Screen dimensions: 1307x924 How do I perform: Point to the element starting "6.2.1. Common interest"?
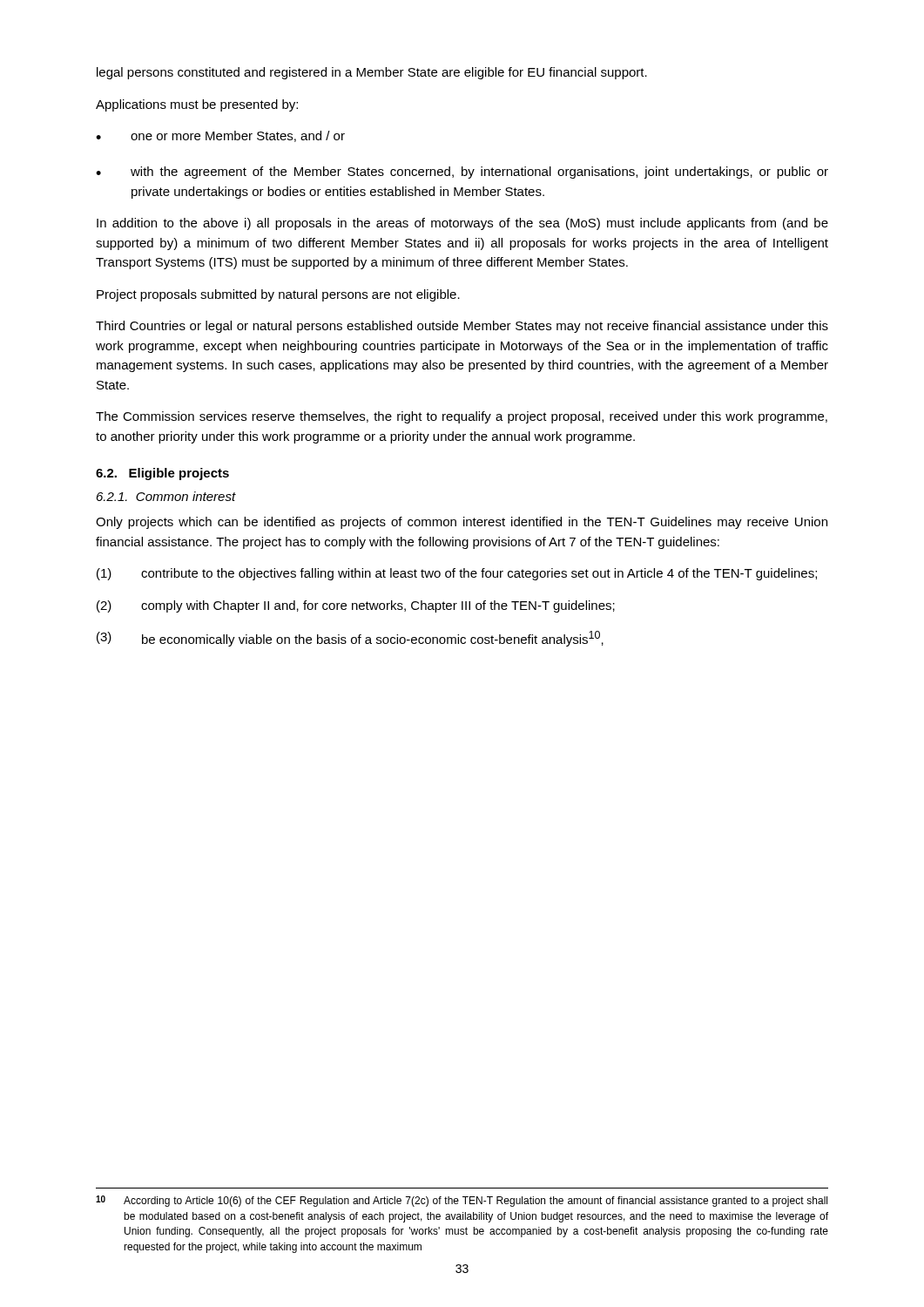click(x=166, y=496)
